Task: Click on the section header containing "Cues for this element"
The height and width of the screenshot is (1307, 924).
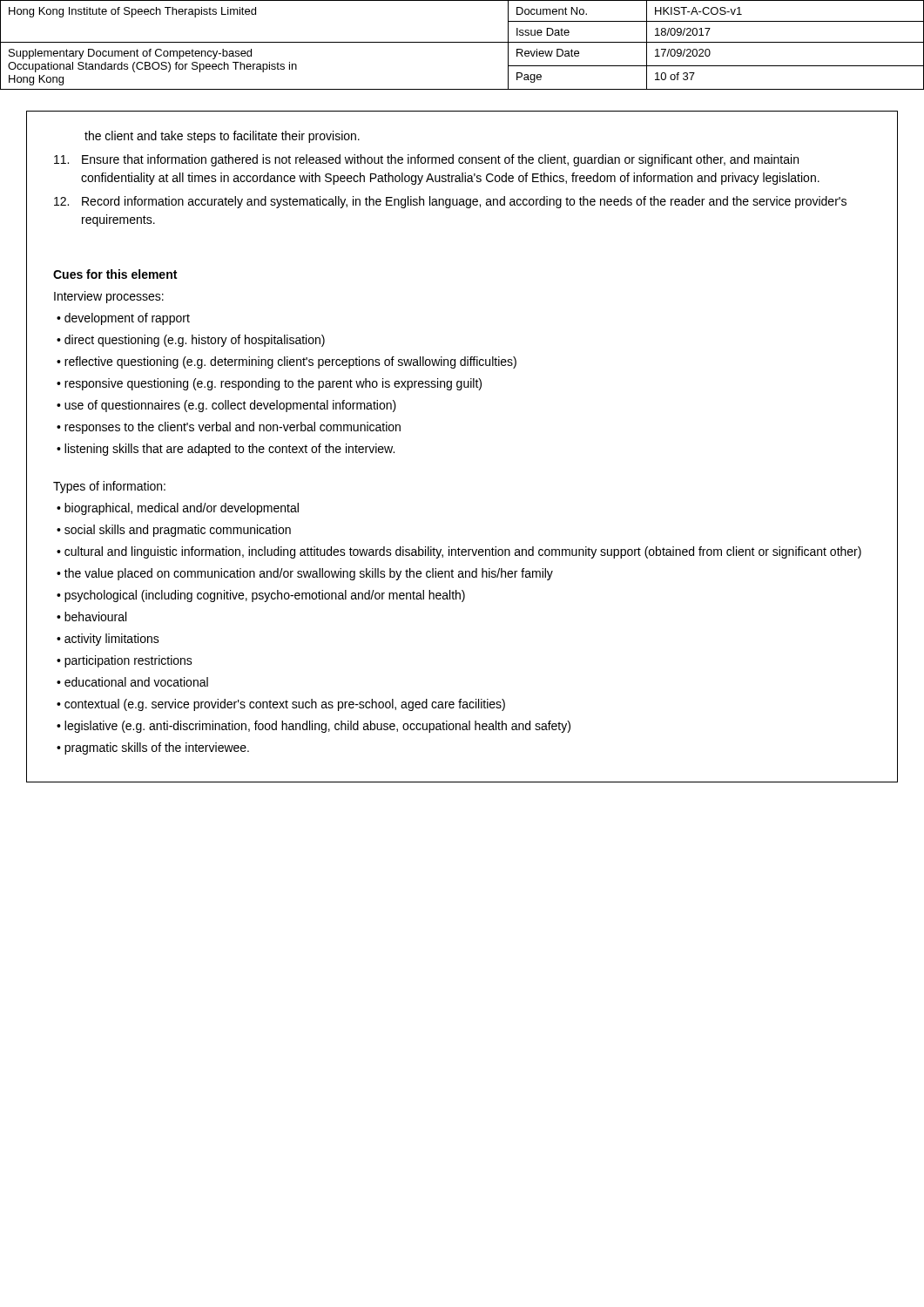Action: point(115,274)
